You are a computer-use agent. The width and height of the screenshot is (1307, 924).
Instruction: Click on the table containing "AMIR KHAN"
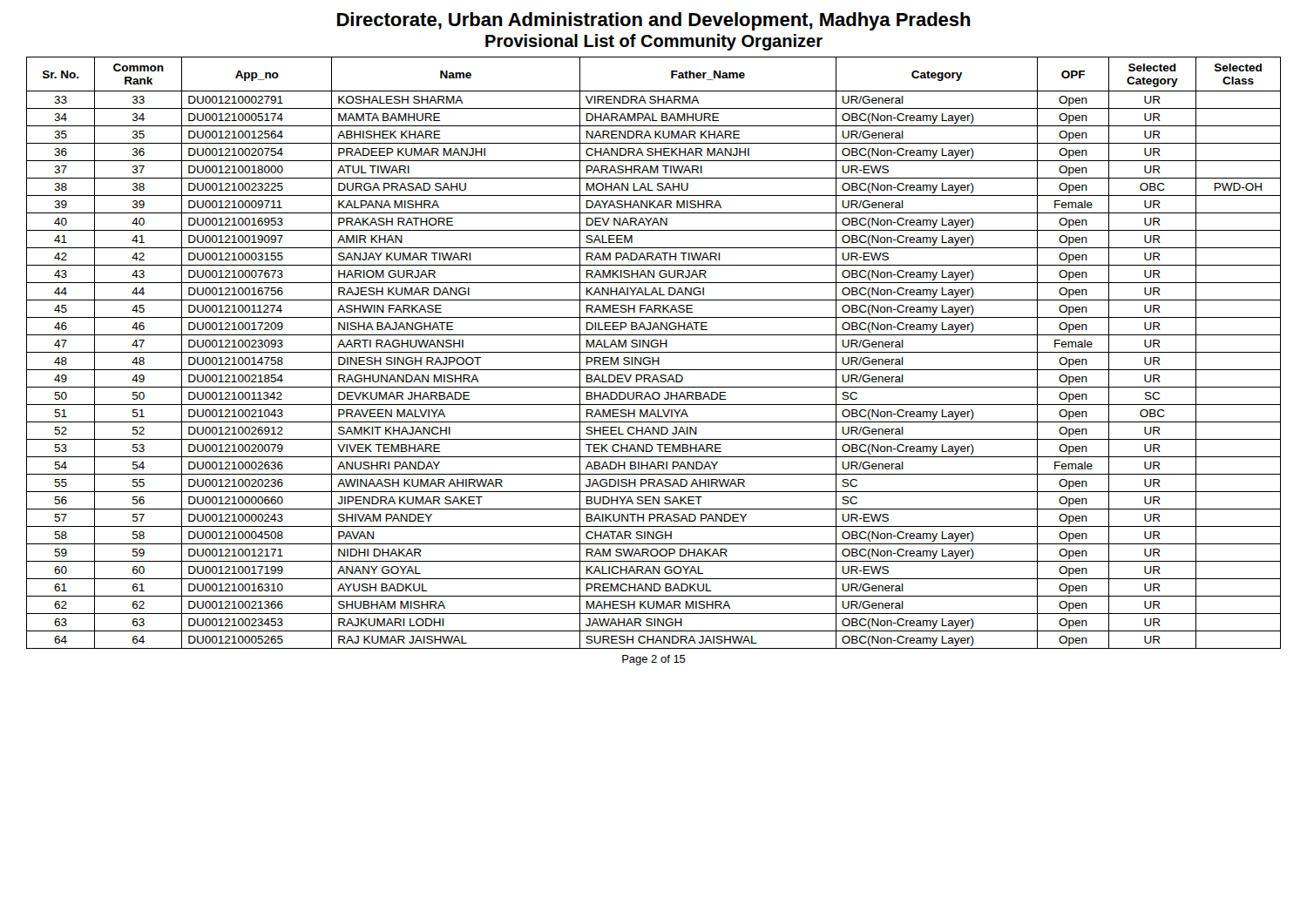[x=654, y=353]
